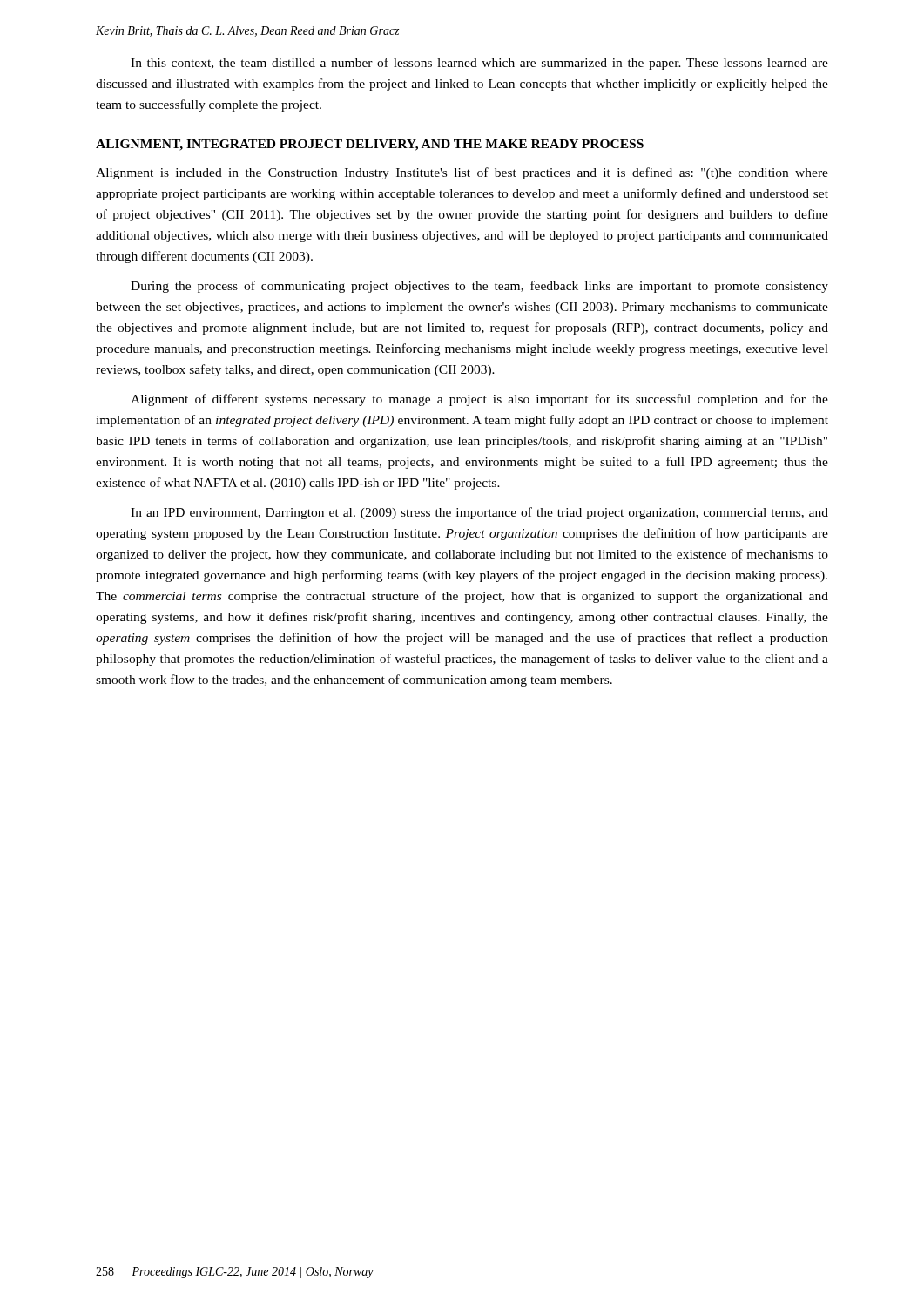Select the text block that says "During the process of communicating project objectives to"

pos(462,327)
